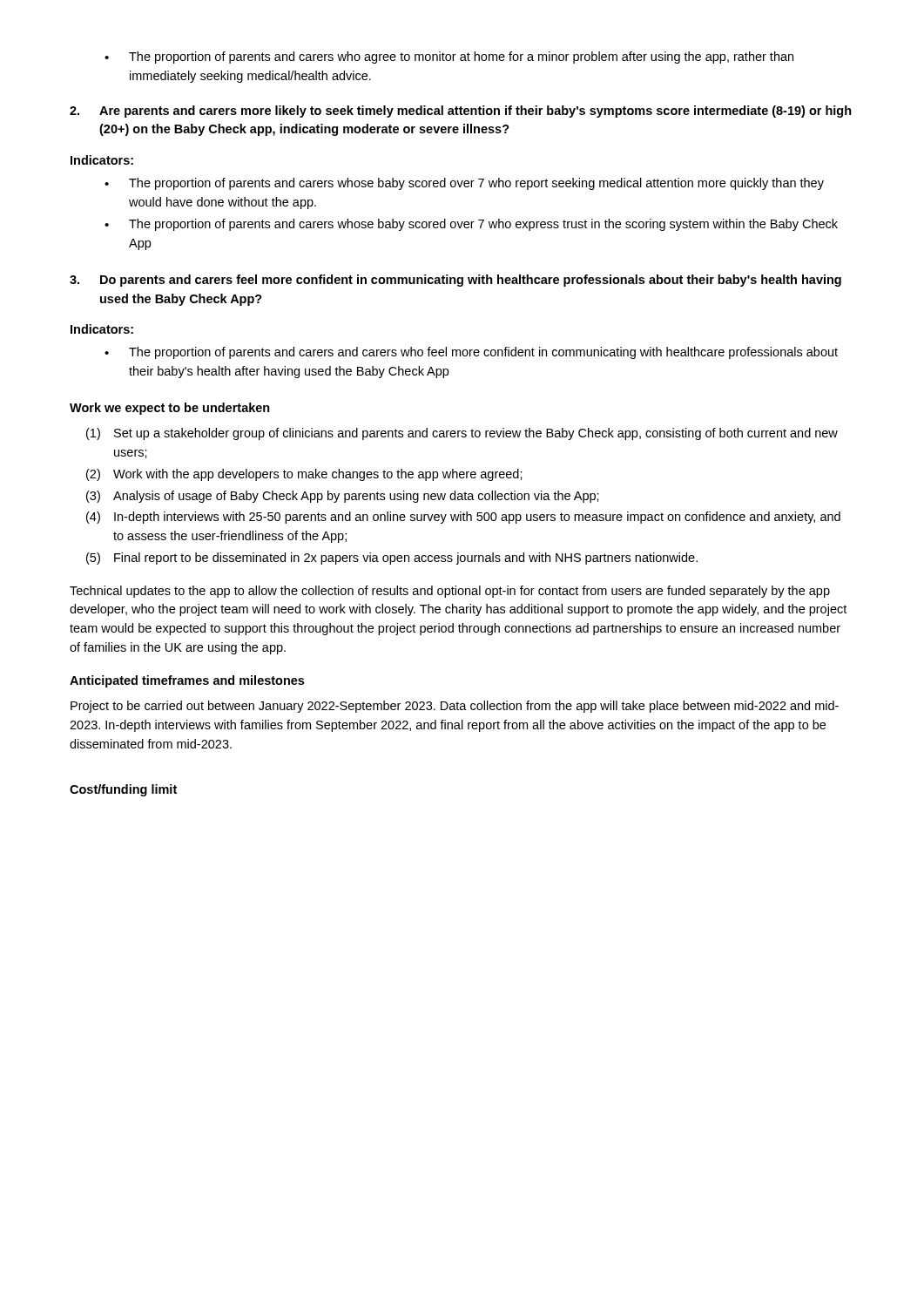Image resolution: width=924 pixels, height=1307 pixels.
Task: Find the list item containing "(5) Final report"
Action: (x=392, y=558)
